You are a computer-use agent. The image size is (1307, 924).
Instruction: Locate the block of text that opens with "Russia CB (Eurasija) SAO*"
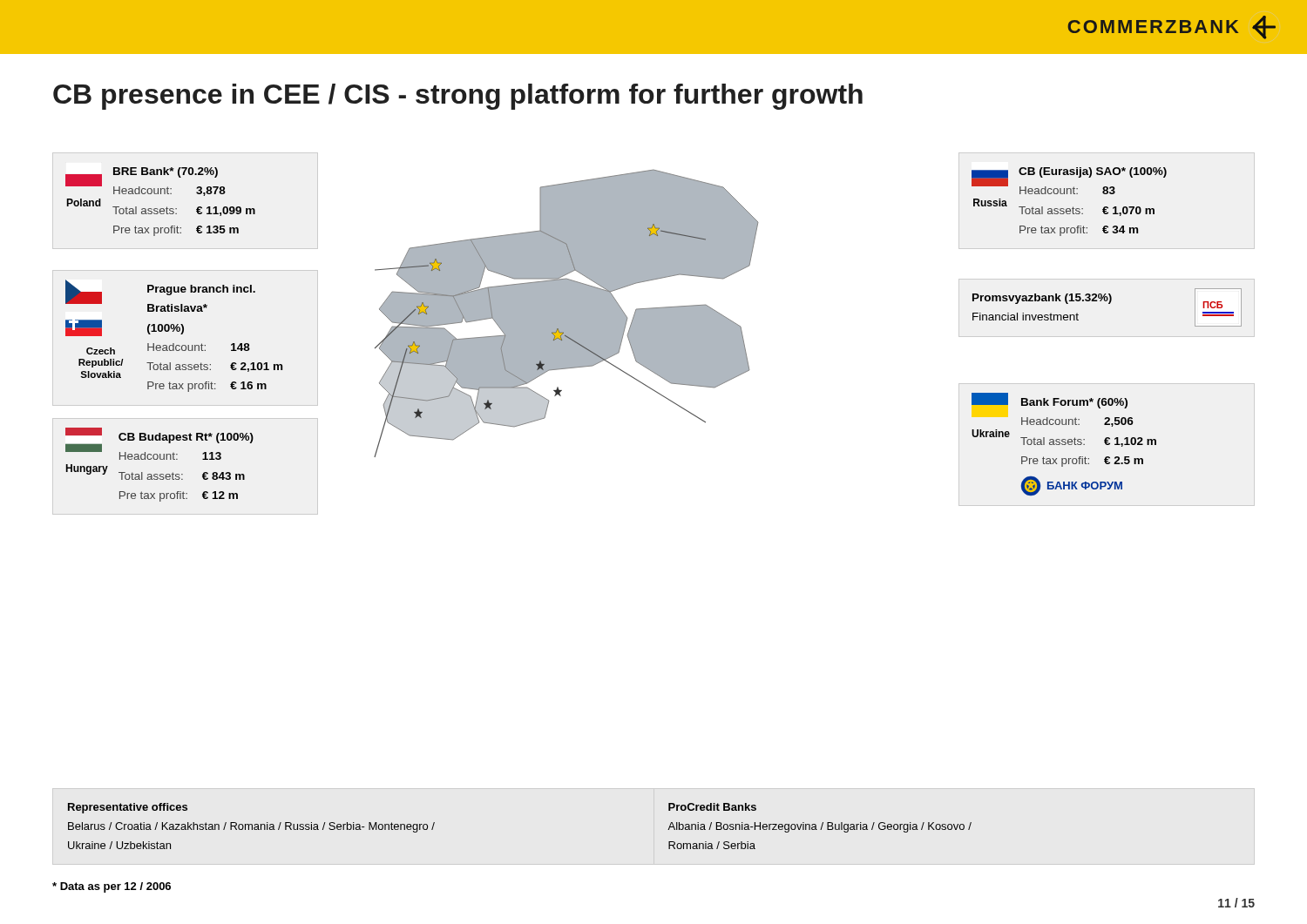1107,201
